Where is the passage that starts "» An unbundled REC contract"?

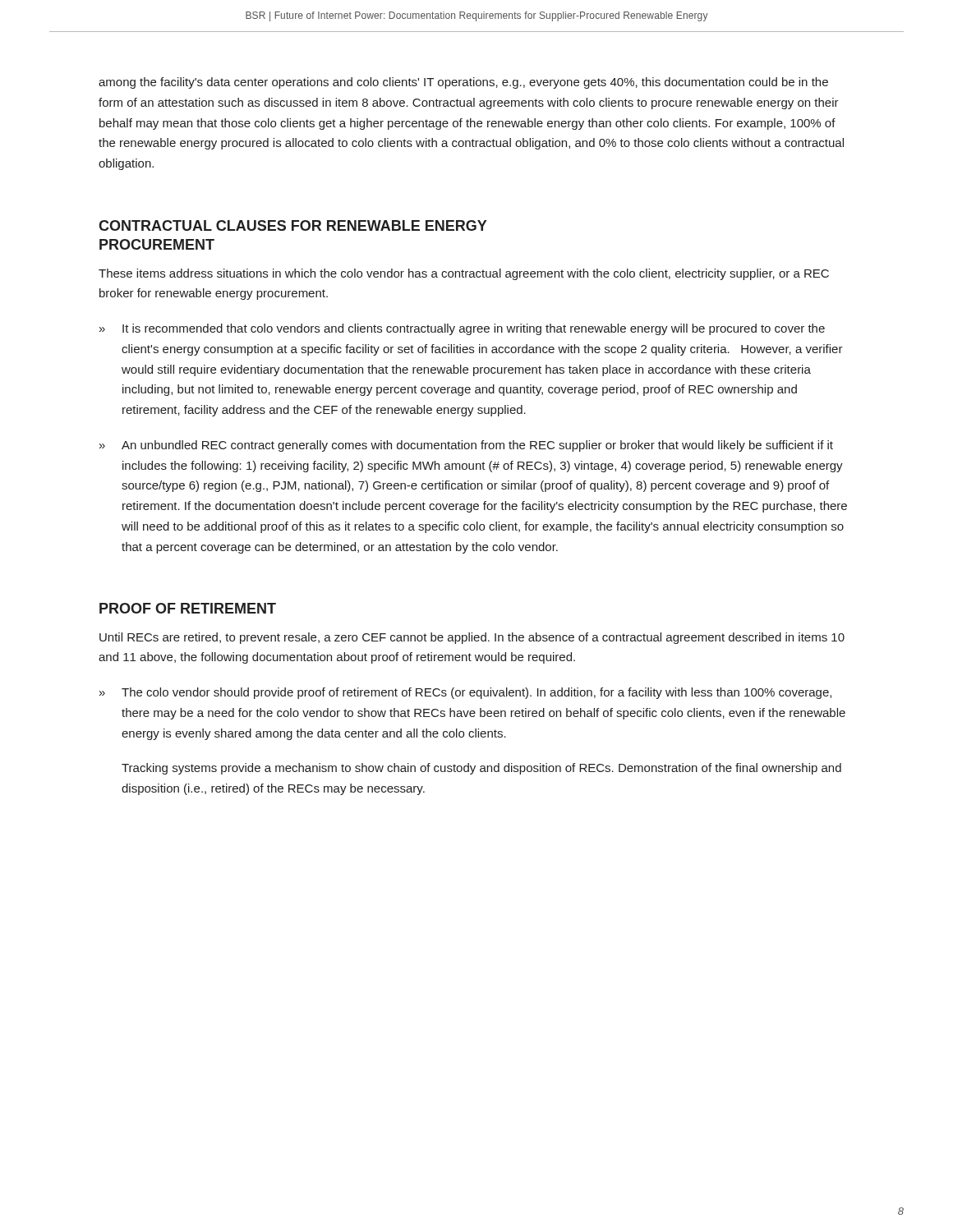476,496
